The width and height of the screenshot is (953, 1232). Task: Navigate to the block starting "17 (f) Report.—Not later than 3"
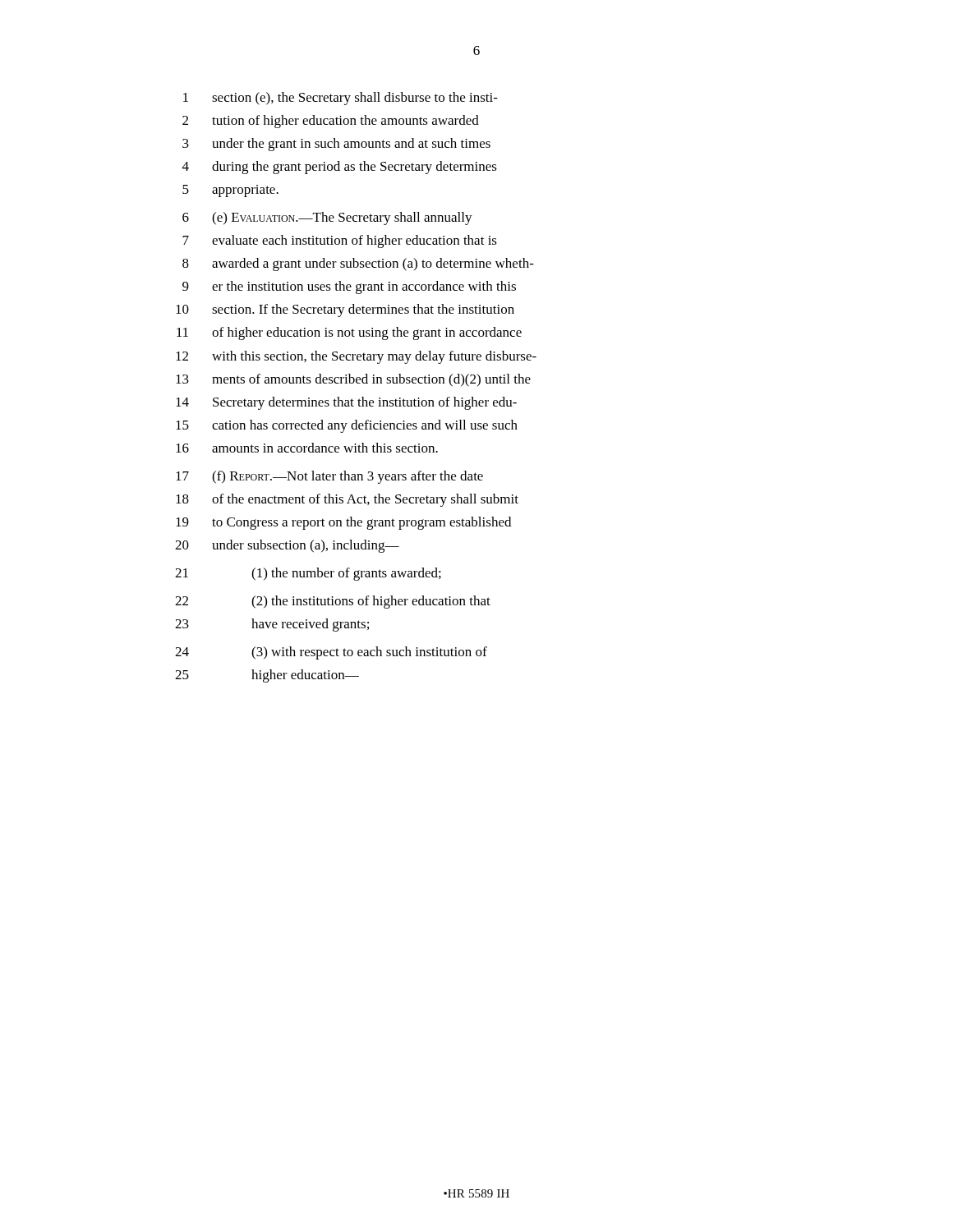click(496, 511)
